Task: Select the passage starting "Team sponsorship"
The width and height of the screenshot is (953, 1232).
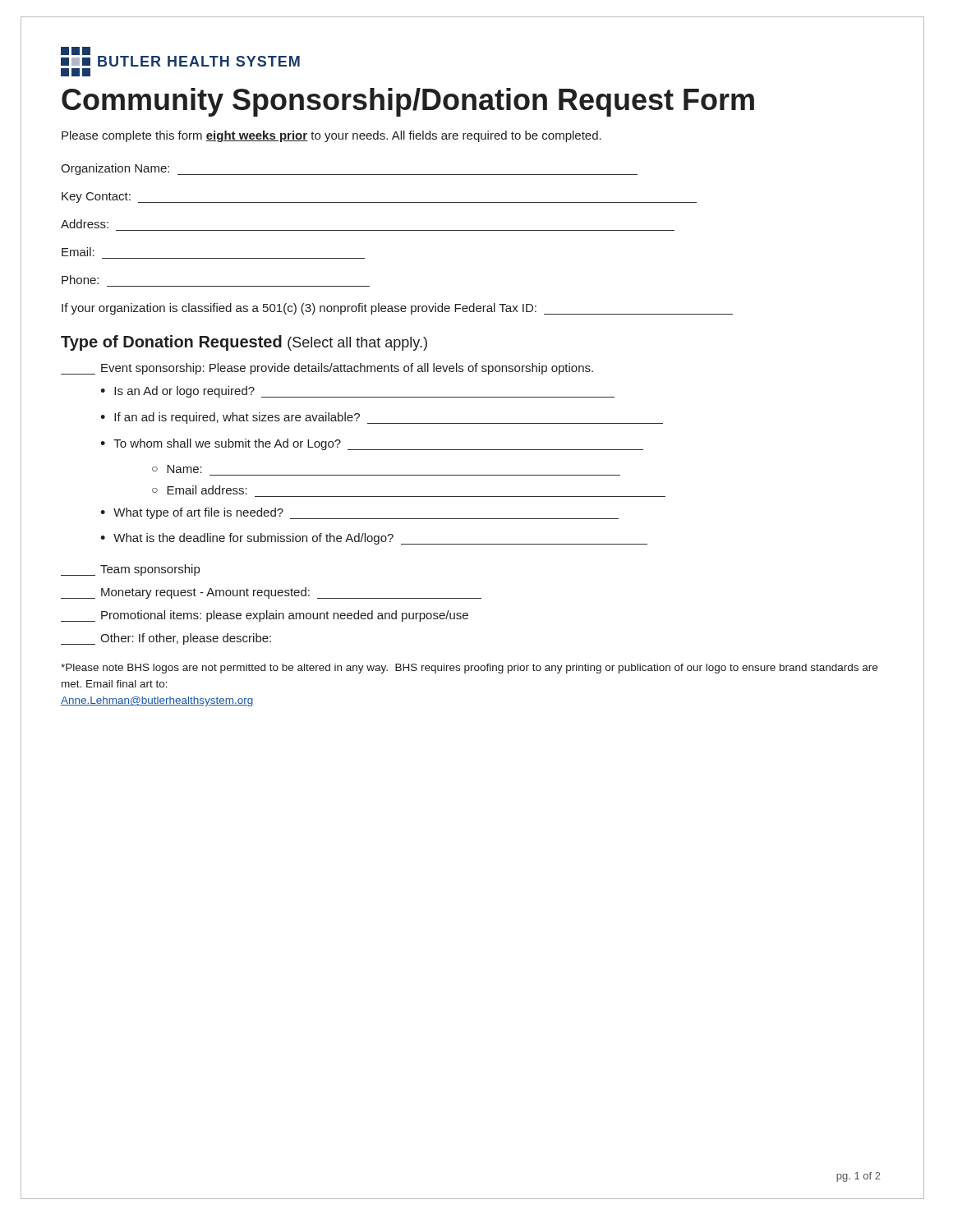Action: (131, 568)
